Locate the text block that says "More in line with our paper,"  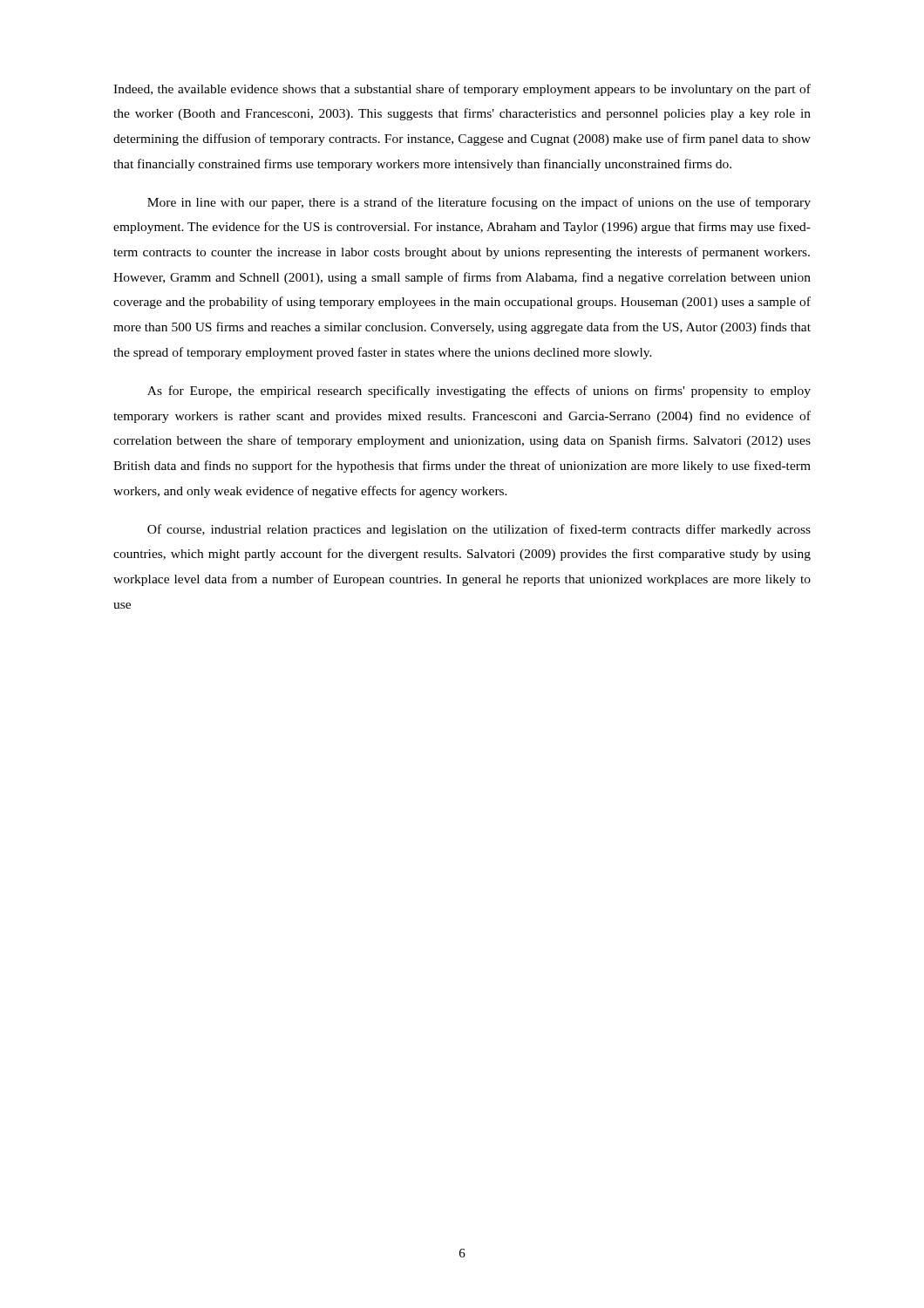pyautogui.click(x=462, y=277)
